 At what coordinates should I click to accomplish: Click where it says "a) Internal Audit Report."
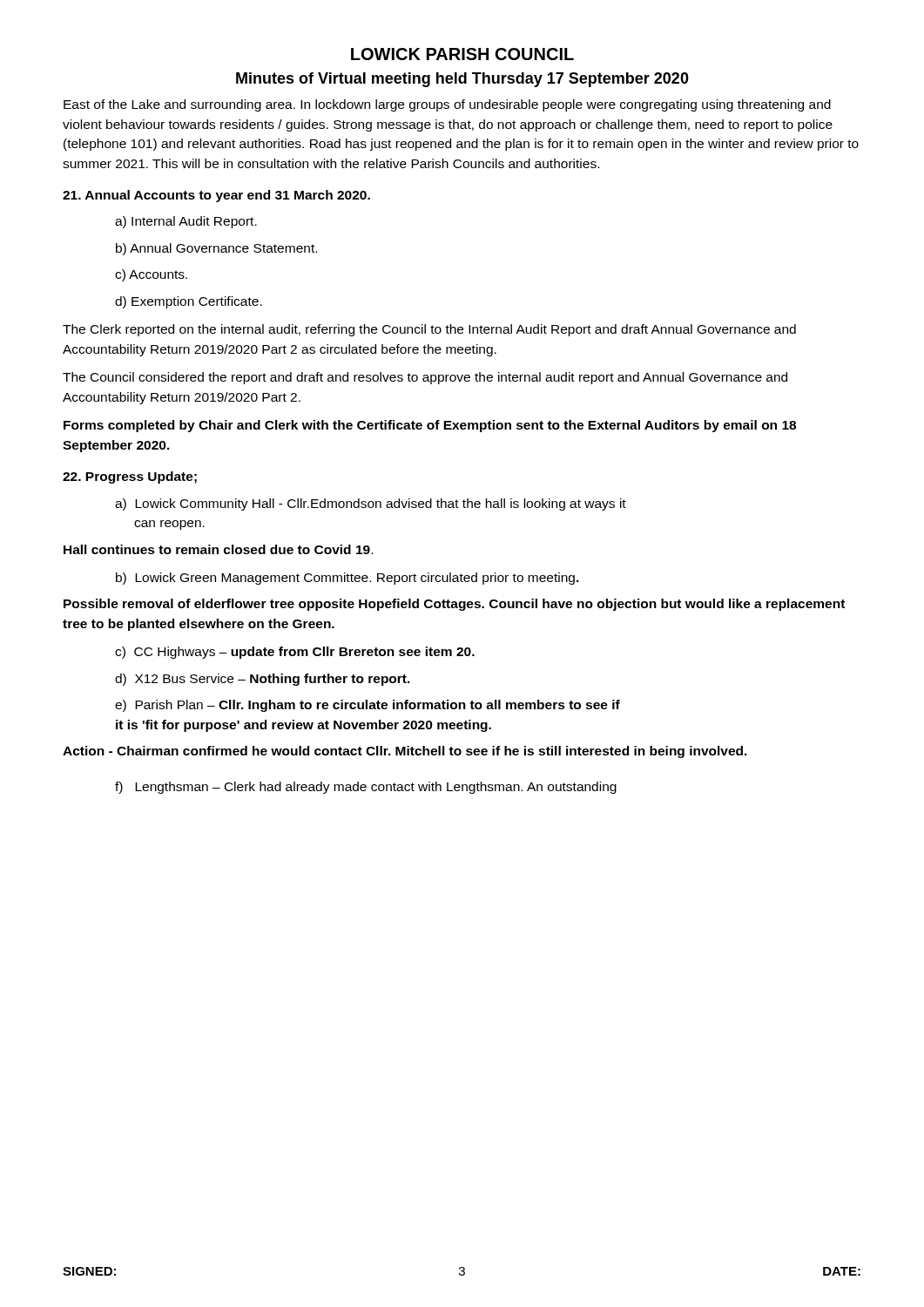click(186, 221)
